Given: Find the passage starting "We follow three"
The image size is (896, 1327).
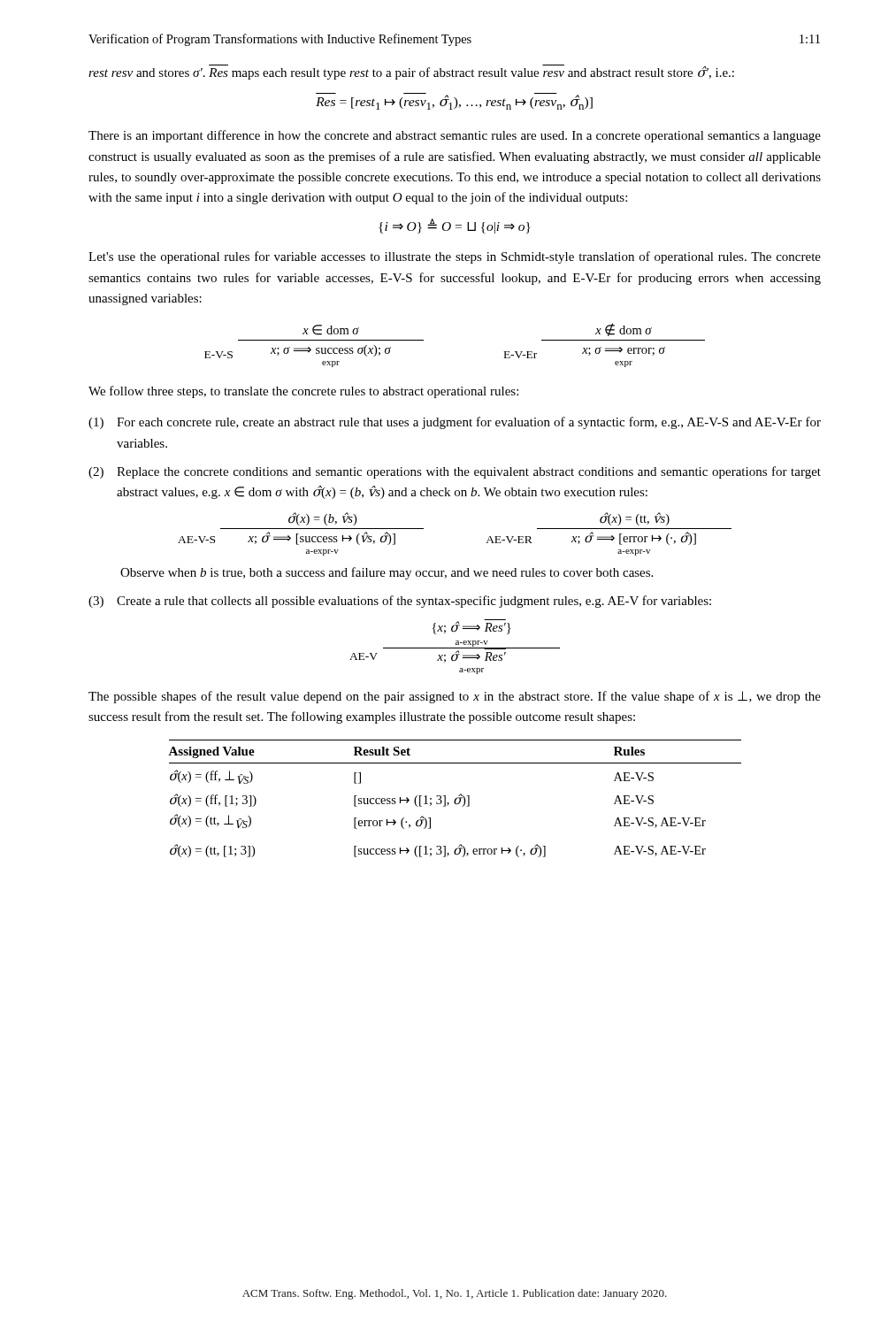Looking at the screenshot, I should (x=455, y=392).
